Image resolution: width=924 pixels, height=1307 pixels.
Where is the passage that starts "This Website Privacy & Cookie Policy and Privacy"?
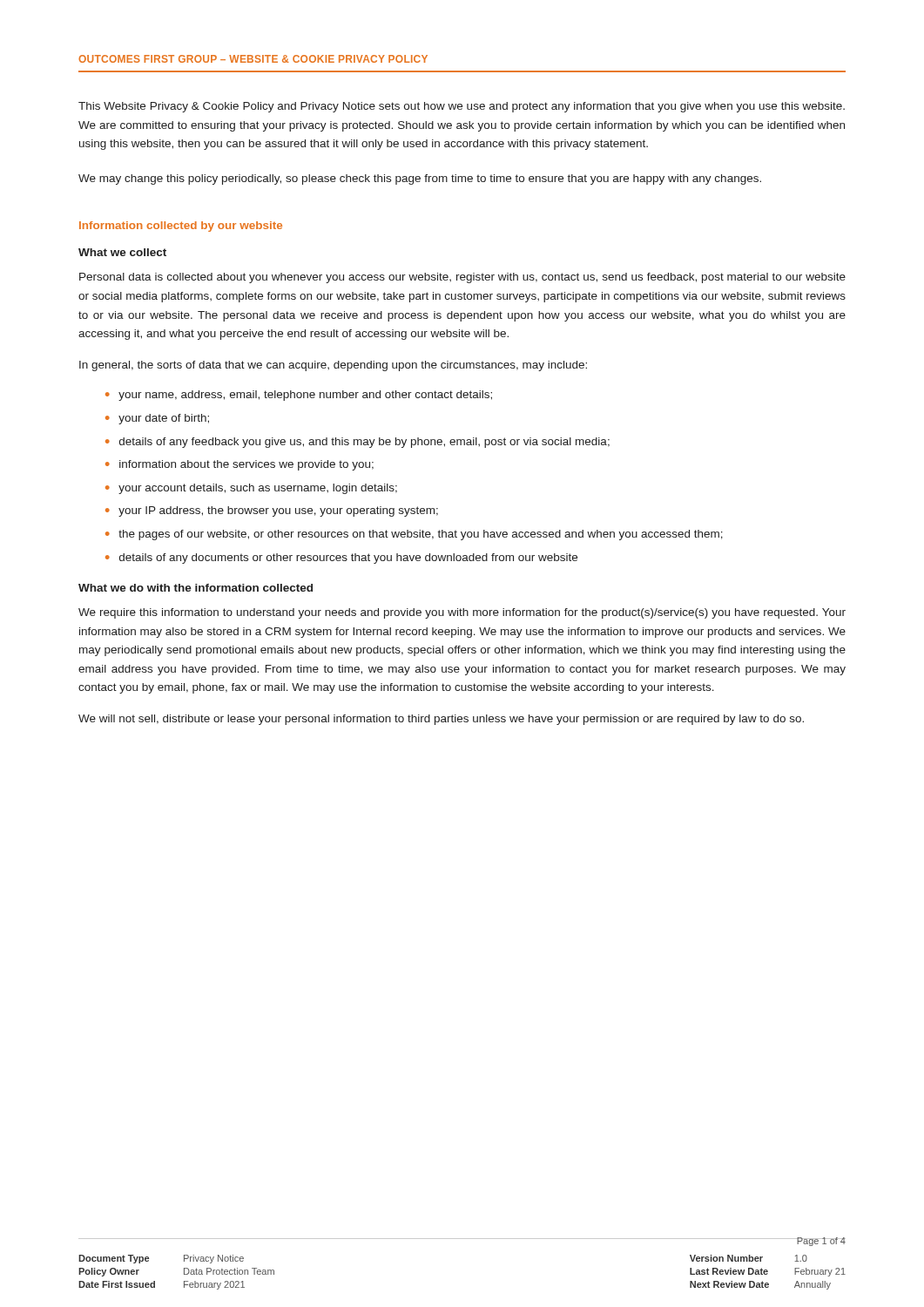[x=462, y=125]
